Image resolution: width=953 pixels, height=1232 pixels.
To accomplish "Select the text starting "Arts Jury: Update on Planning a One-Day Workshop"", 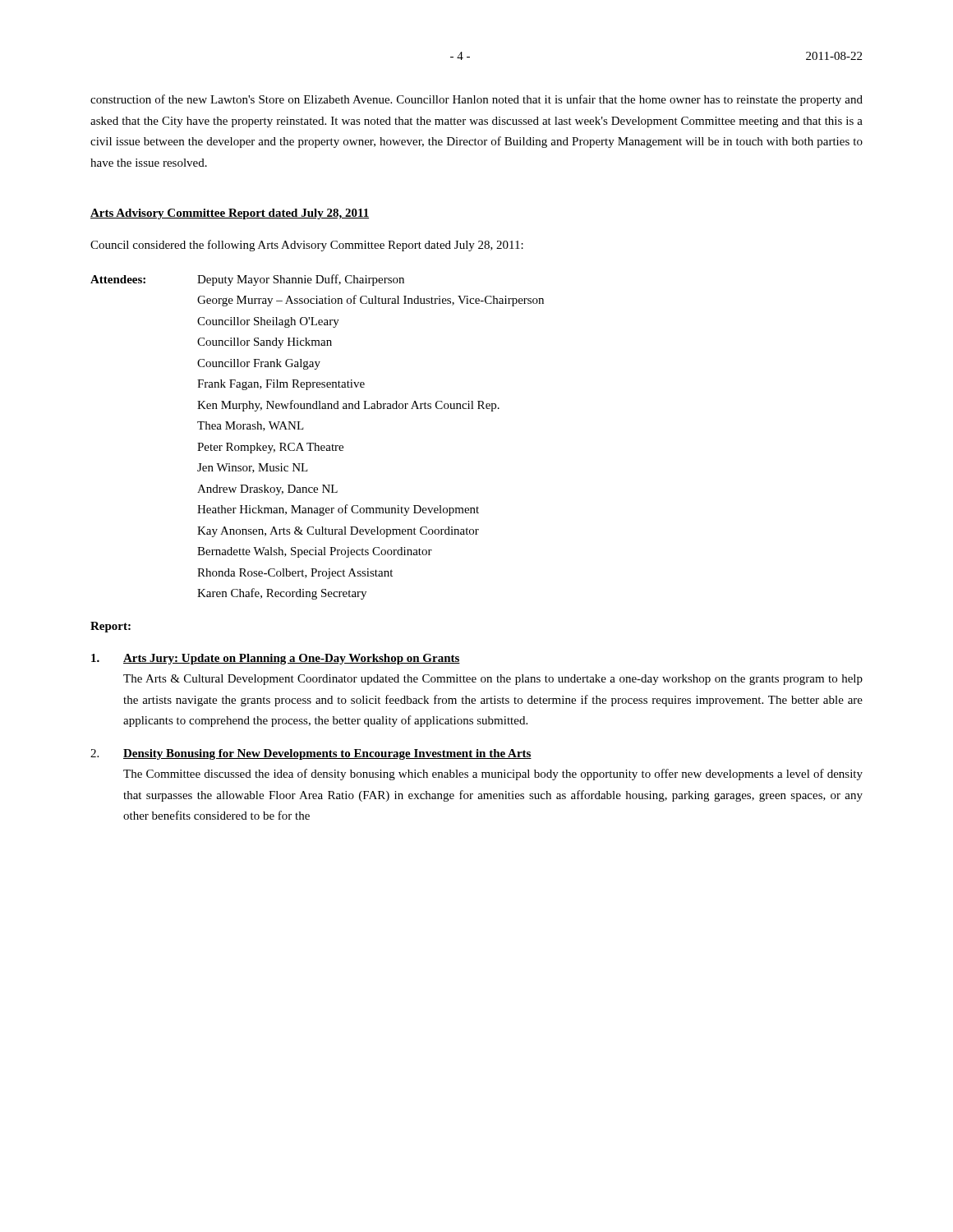I will (476, 690).
